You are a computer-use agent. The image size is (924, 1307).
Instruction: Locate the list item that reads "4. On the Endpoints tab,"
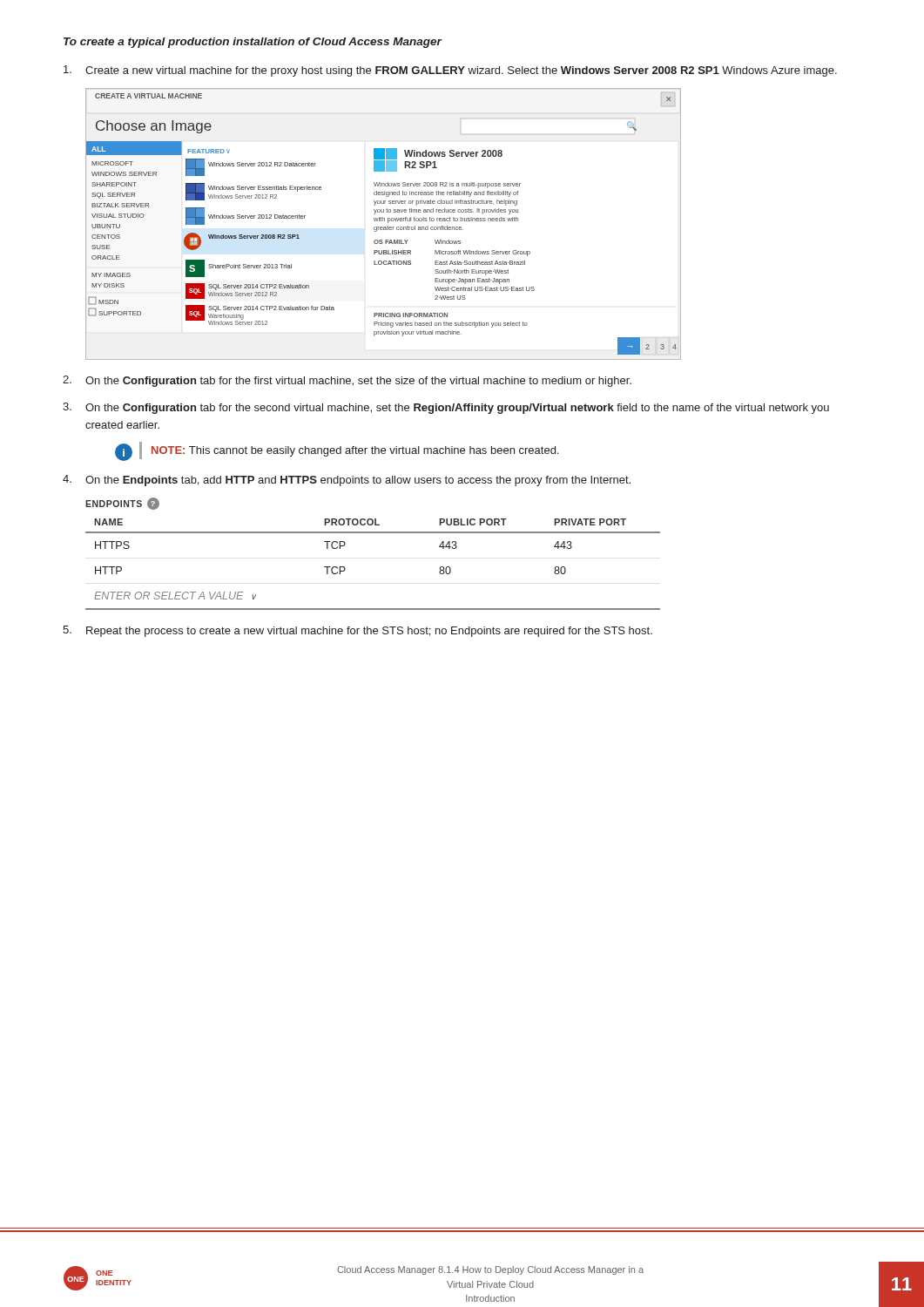pos(462,480)
